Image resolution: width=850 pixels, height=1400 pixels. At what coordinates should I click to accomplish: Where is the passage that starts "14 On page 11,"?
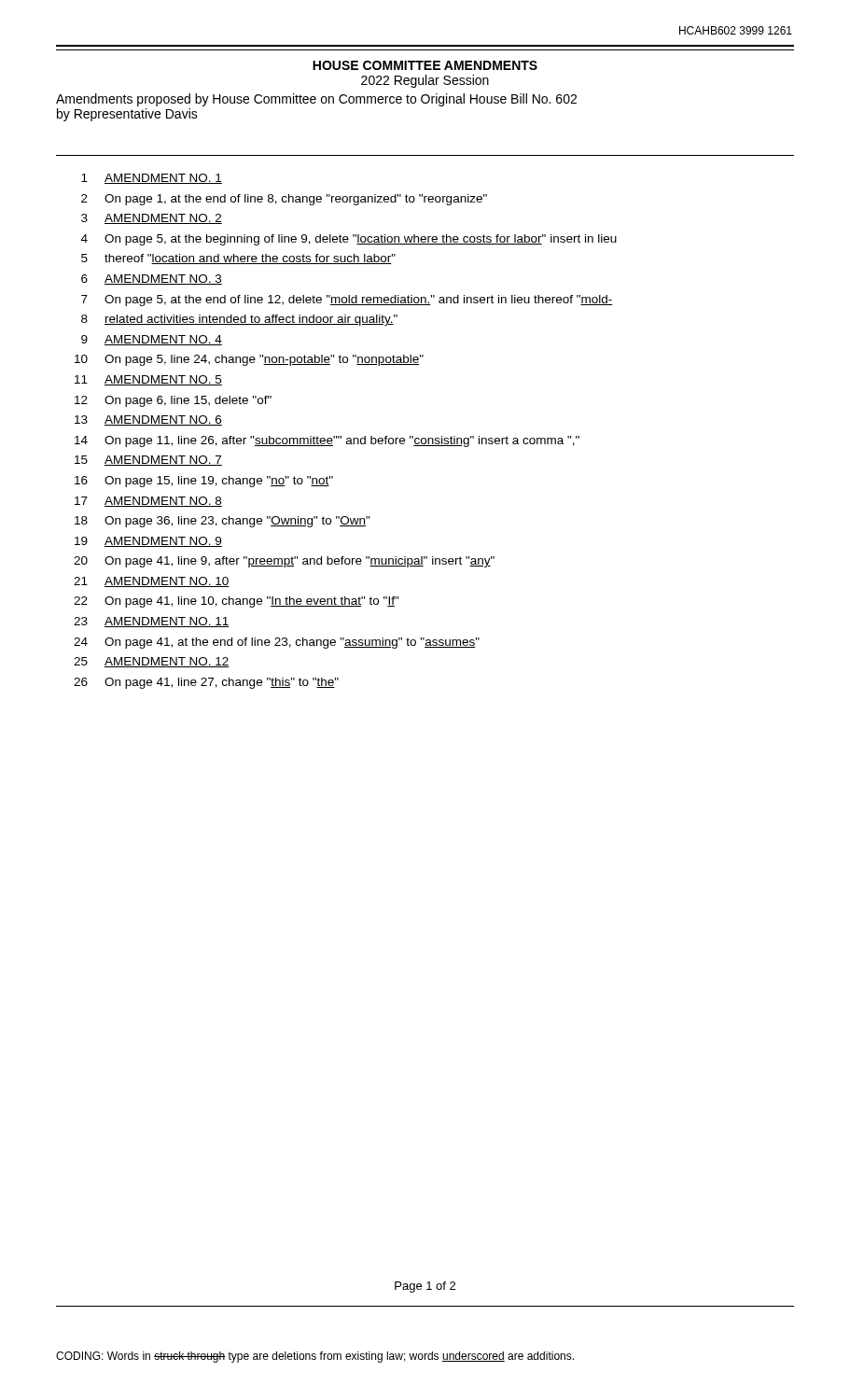(425, 440)
